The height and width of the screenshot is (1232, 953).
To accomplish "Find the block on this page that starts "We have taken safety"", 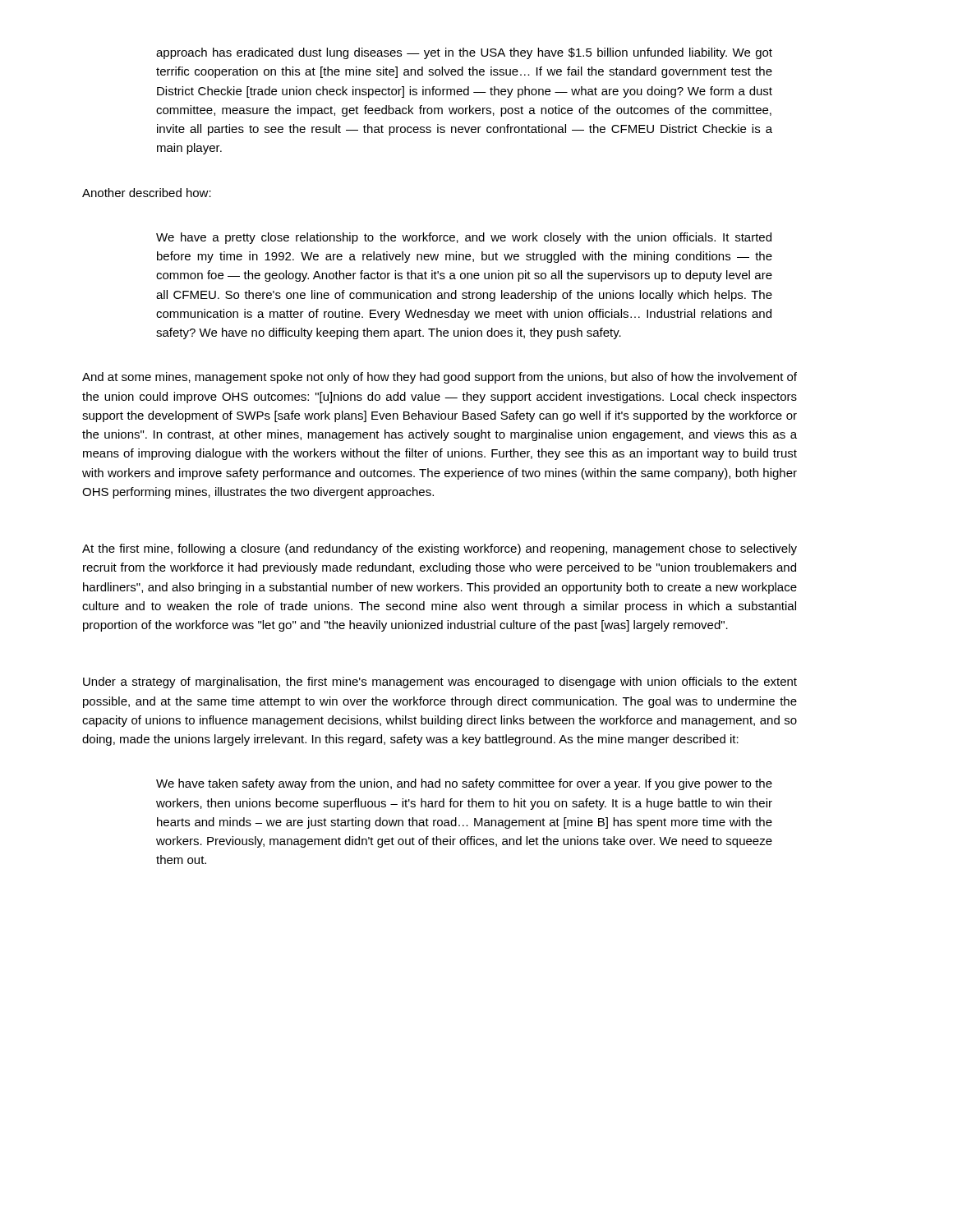I will coord(464,822).
